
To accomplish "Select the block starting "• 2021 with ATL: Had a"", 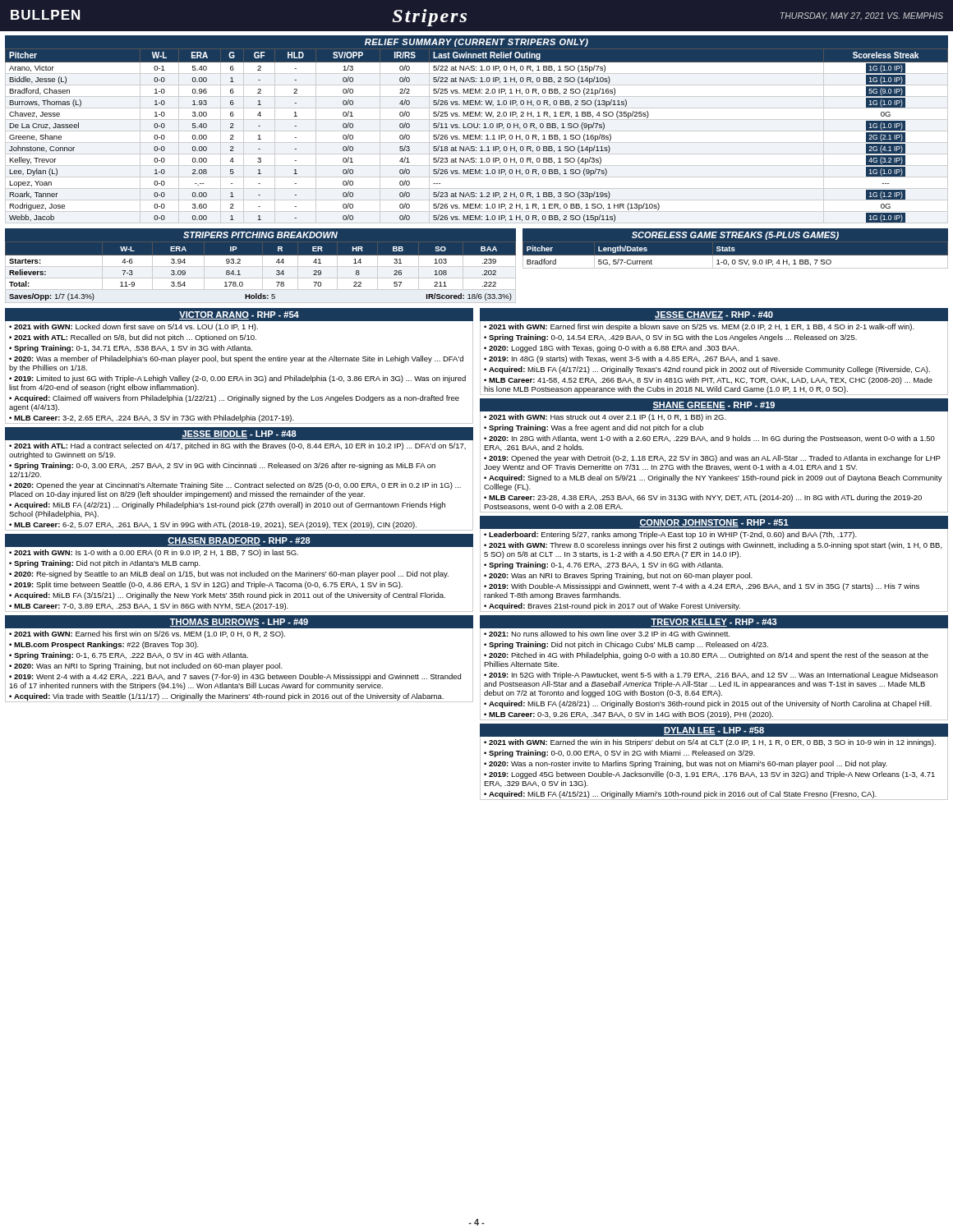I will click(x=238, y=450).
